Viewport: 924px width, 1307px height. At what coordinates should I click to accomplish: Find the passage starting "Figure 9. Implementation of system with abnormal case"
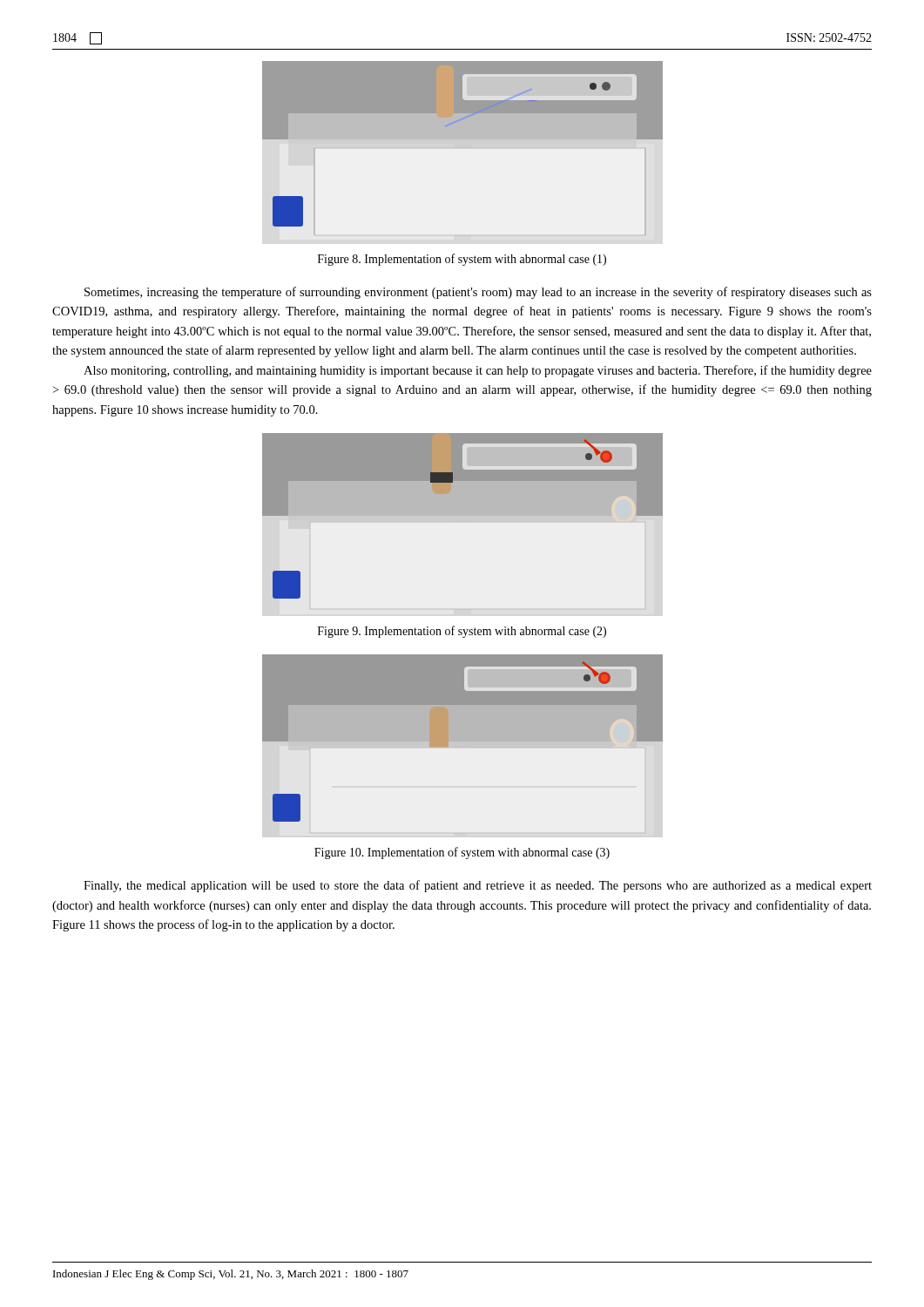pos(462,632)
